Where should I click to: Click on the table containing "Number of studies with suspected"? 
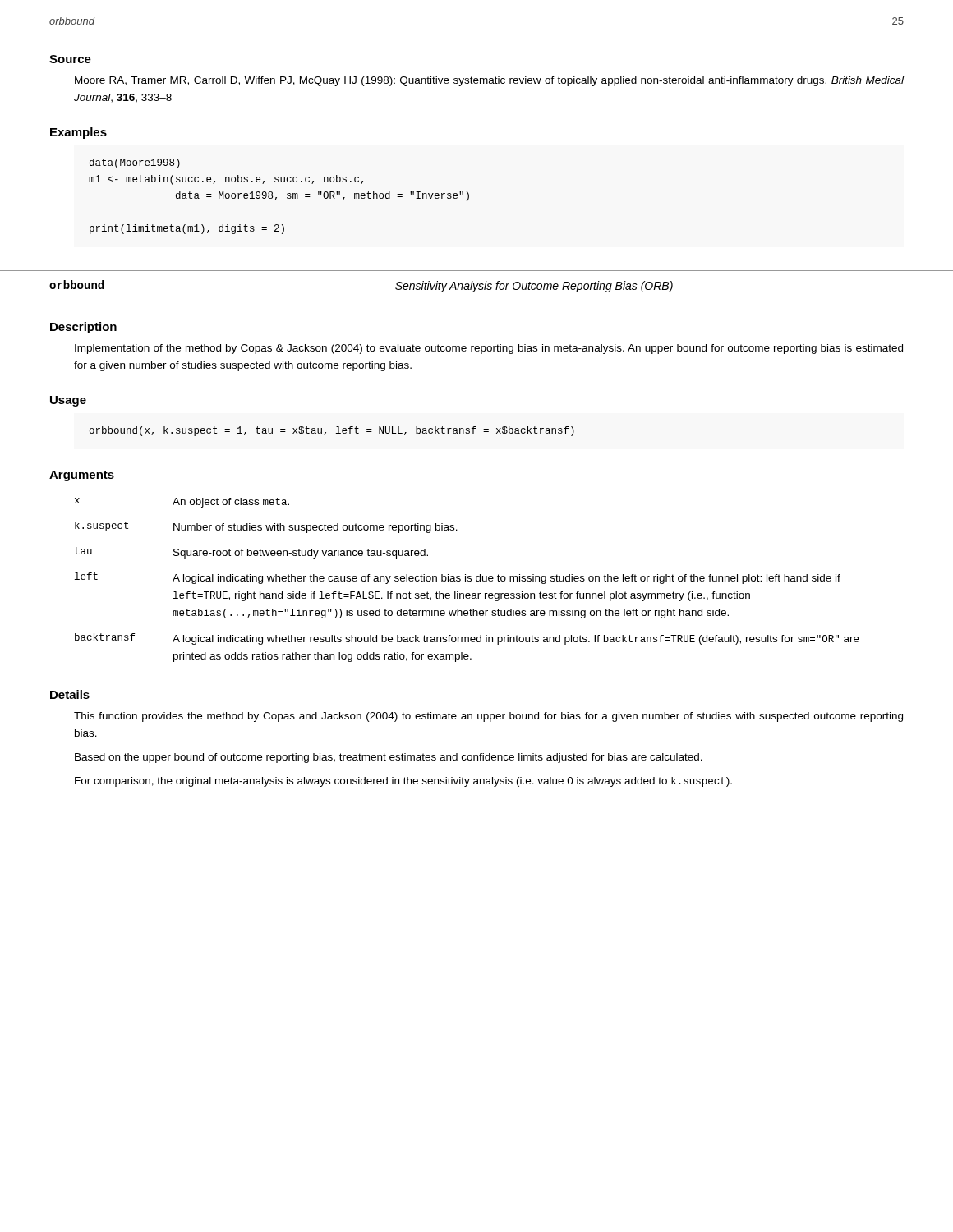coord(476,579)
